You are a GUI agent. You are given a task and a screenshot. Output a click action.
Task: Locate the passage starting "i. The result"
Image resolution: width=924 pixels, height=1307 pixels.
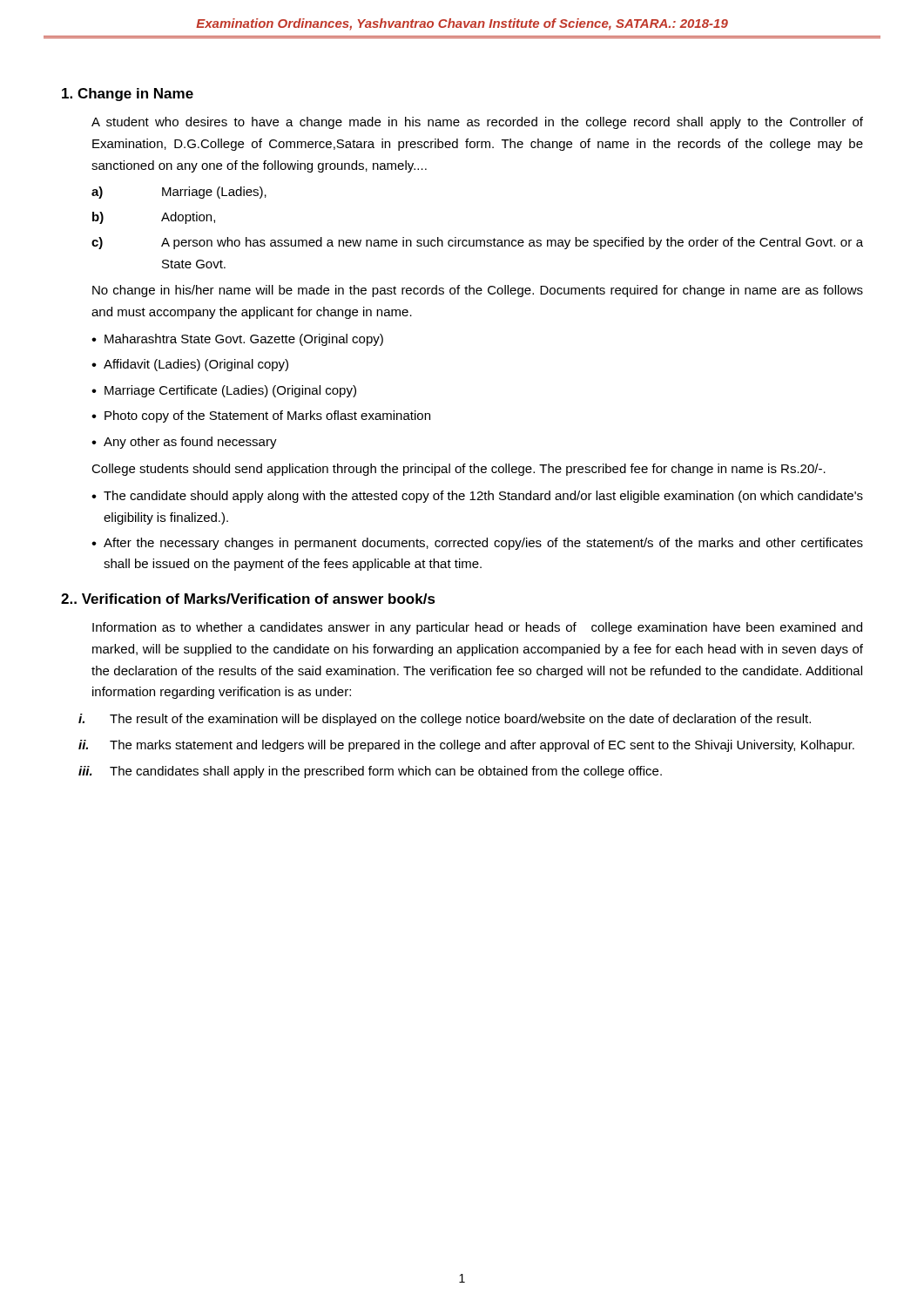[x=445, y=719]
